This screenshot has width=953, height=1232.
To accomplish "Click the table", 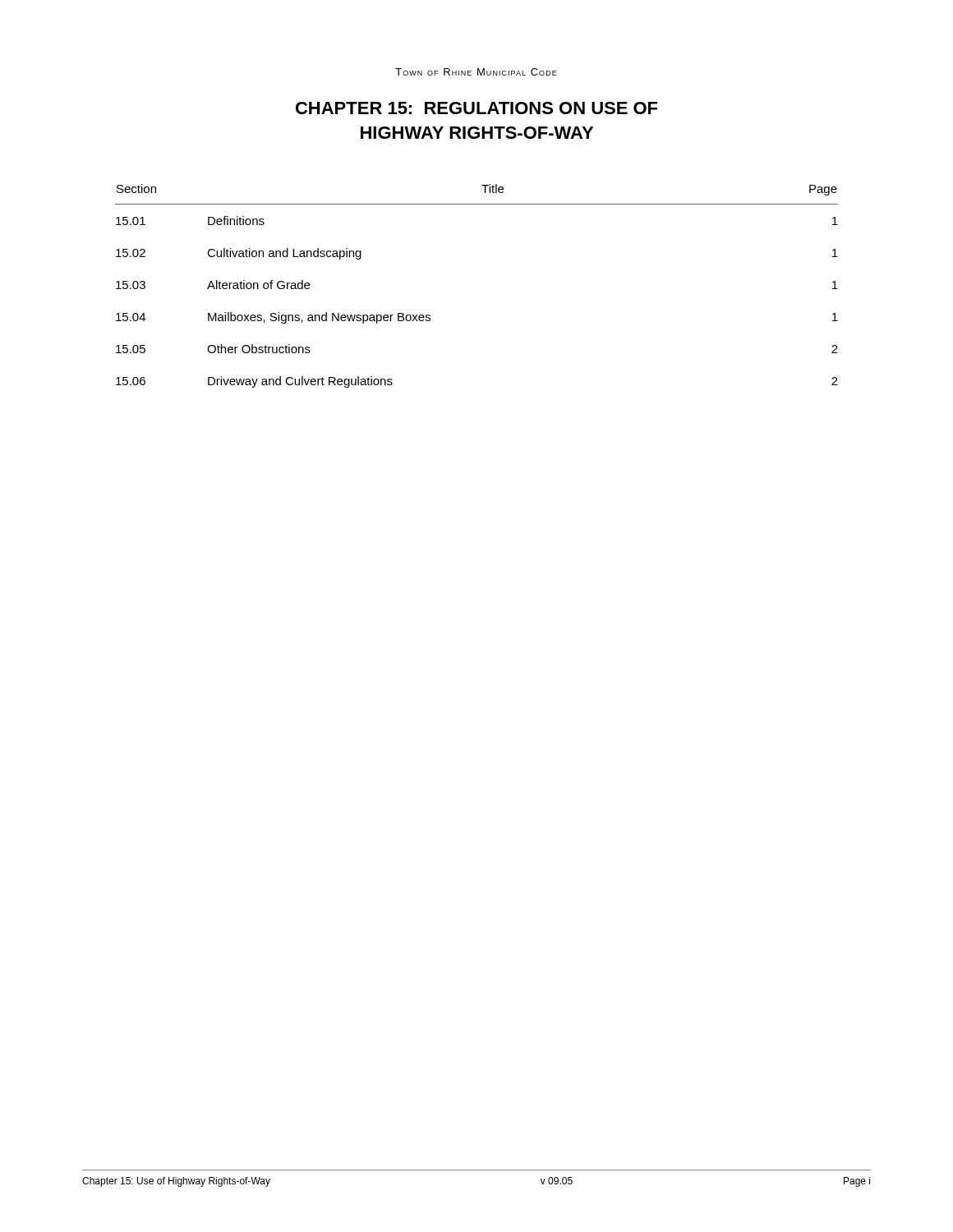I will [476, 289].
